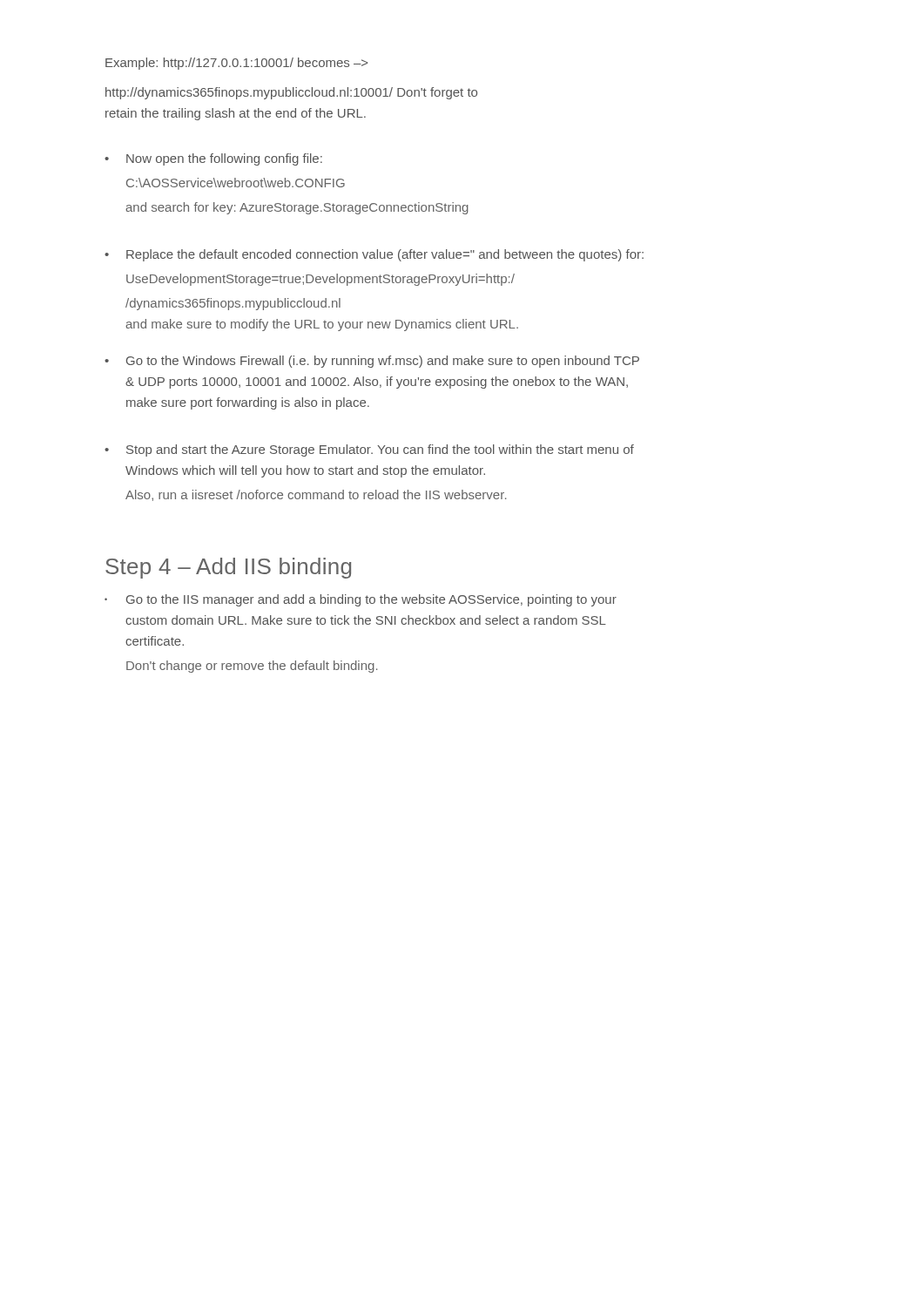The width and height of the screenshot is (924, 1307).
Task: Locate the list item containing "• Go to the IIS manager and"
Action: pyautogui.click(x=462, y=633)
